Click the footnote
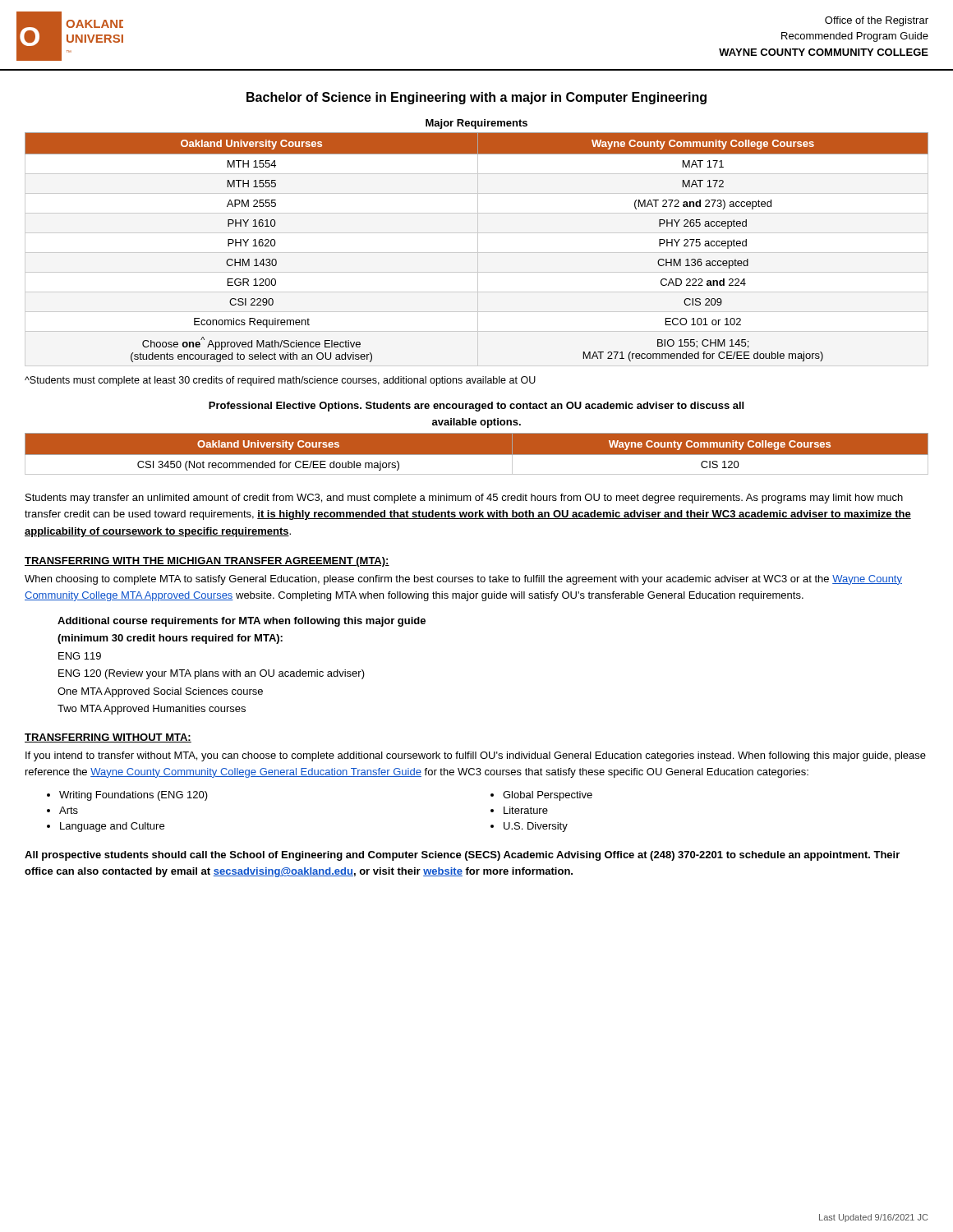The width and height of the screenshot is (953, 1232). pyautogui.click(x=476, y=381)
